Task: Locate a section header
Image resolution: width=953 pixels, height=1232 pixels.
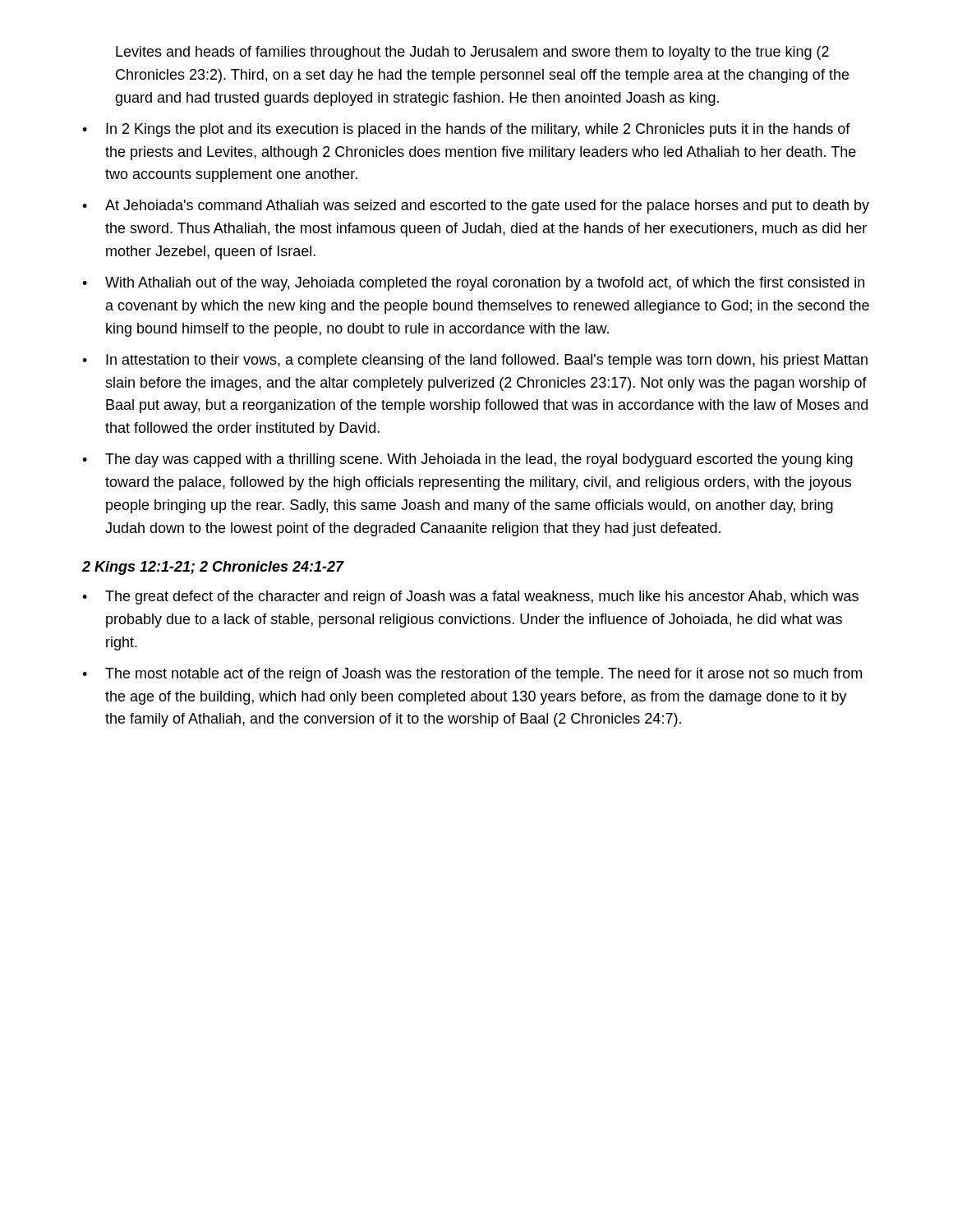Action: click(x=213, y=567)
